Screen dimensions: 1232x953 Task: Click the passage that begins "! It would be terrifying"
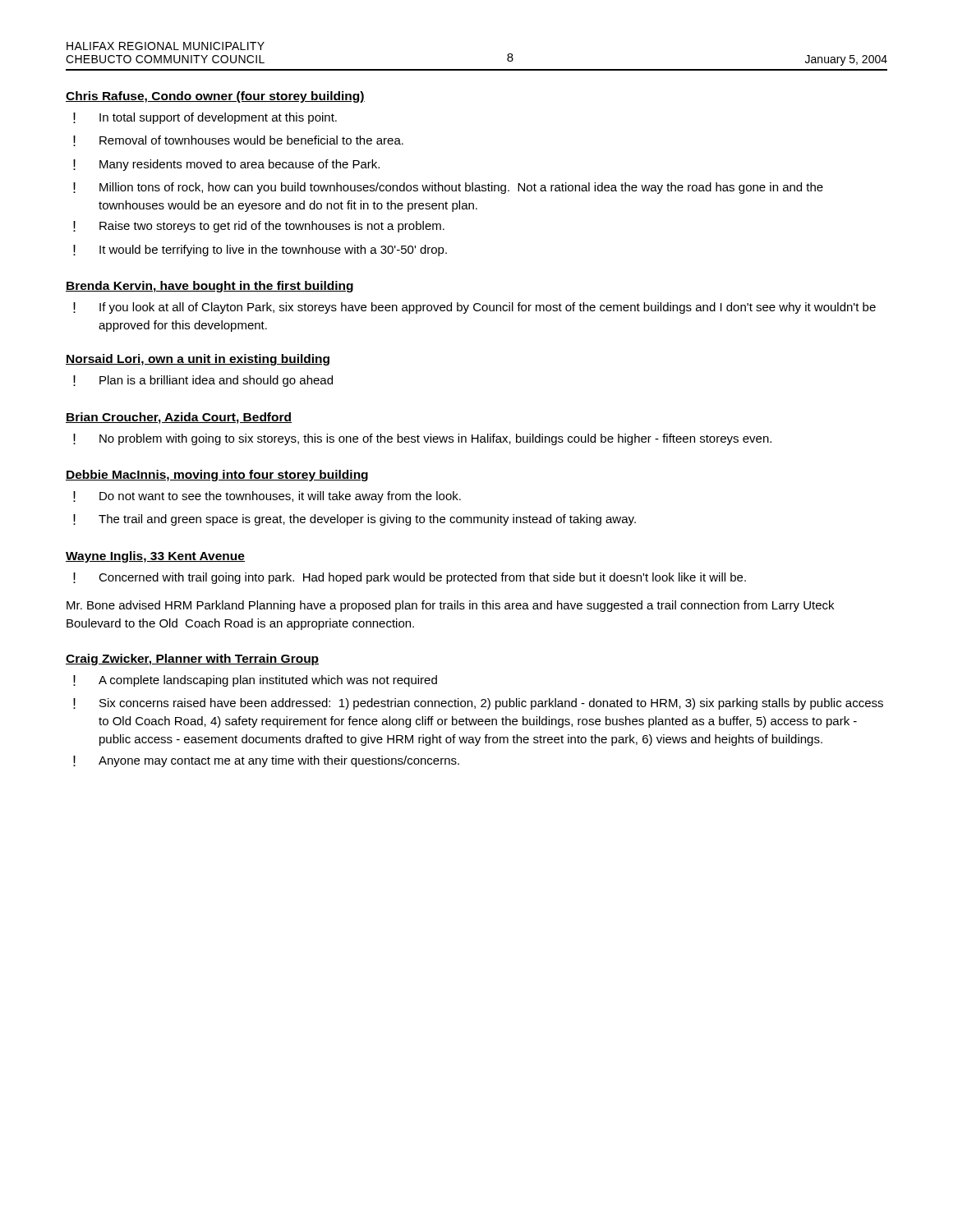(x=260, y=251)
